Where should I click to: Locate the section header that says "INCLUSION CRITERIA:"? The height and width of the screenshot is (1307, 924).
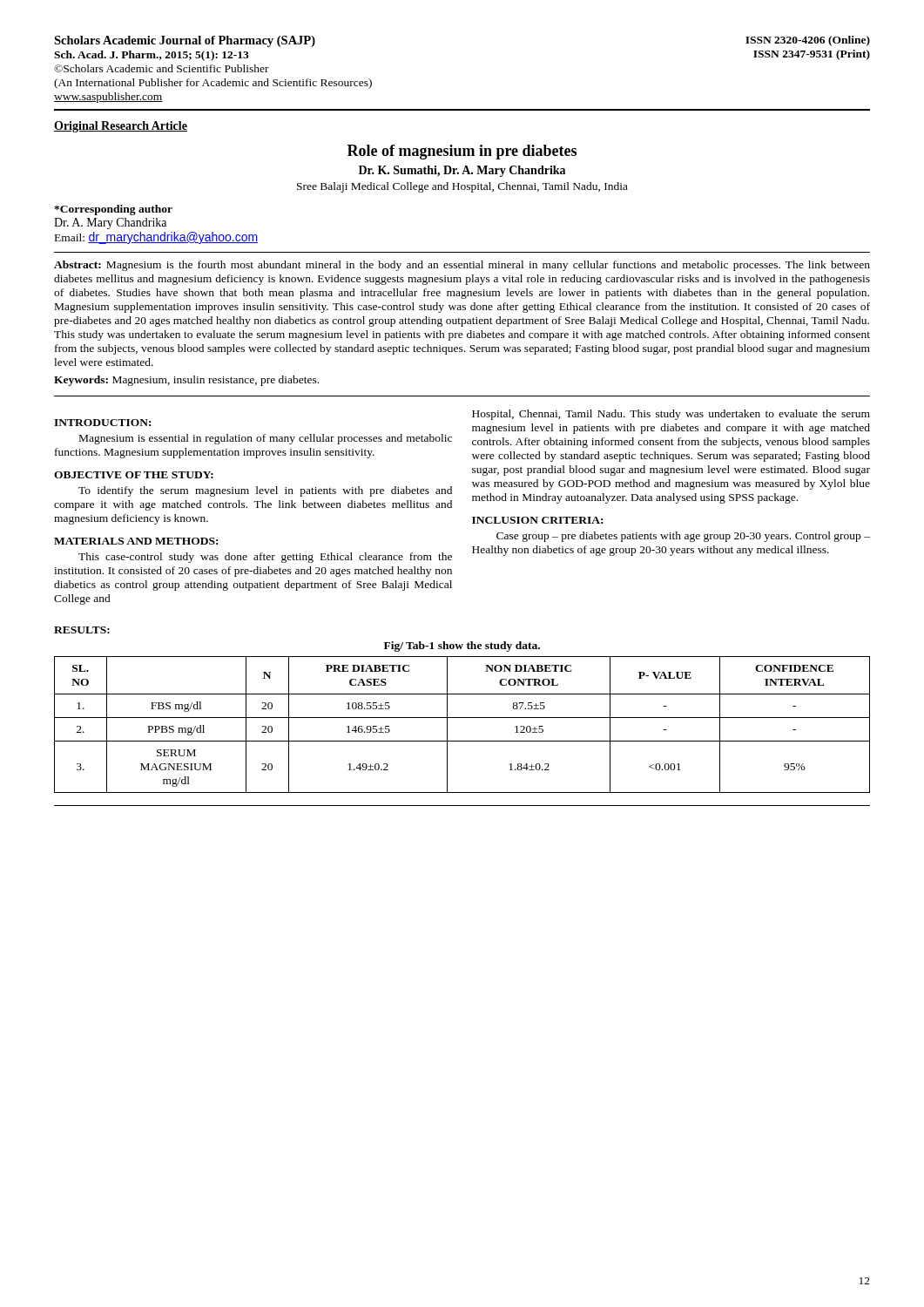coord(538,520)
